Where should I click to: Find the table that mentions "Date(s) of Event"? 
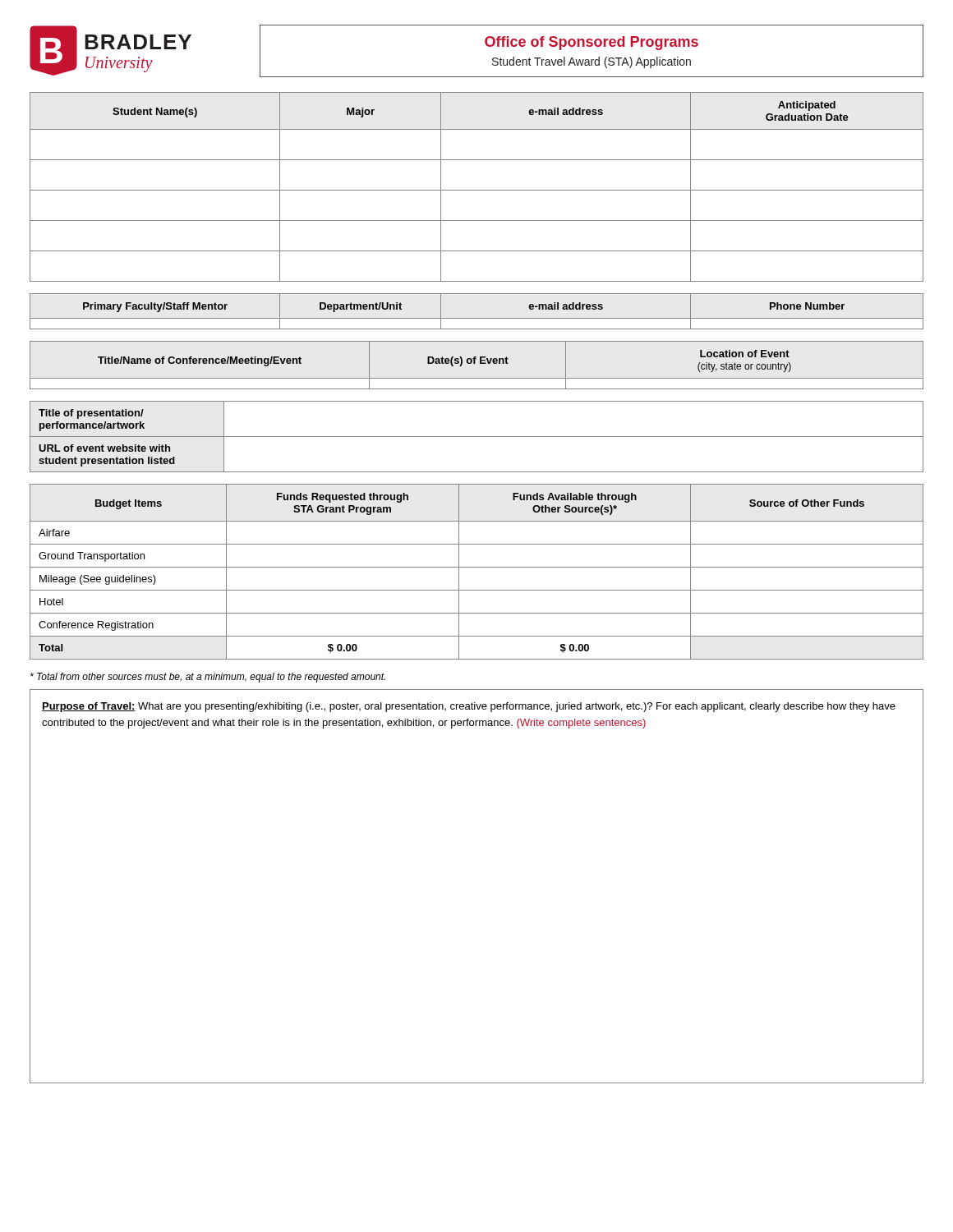(x=476, y=365)
